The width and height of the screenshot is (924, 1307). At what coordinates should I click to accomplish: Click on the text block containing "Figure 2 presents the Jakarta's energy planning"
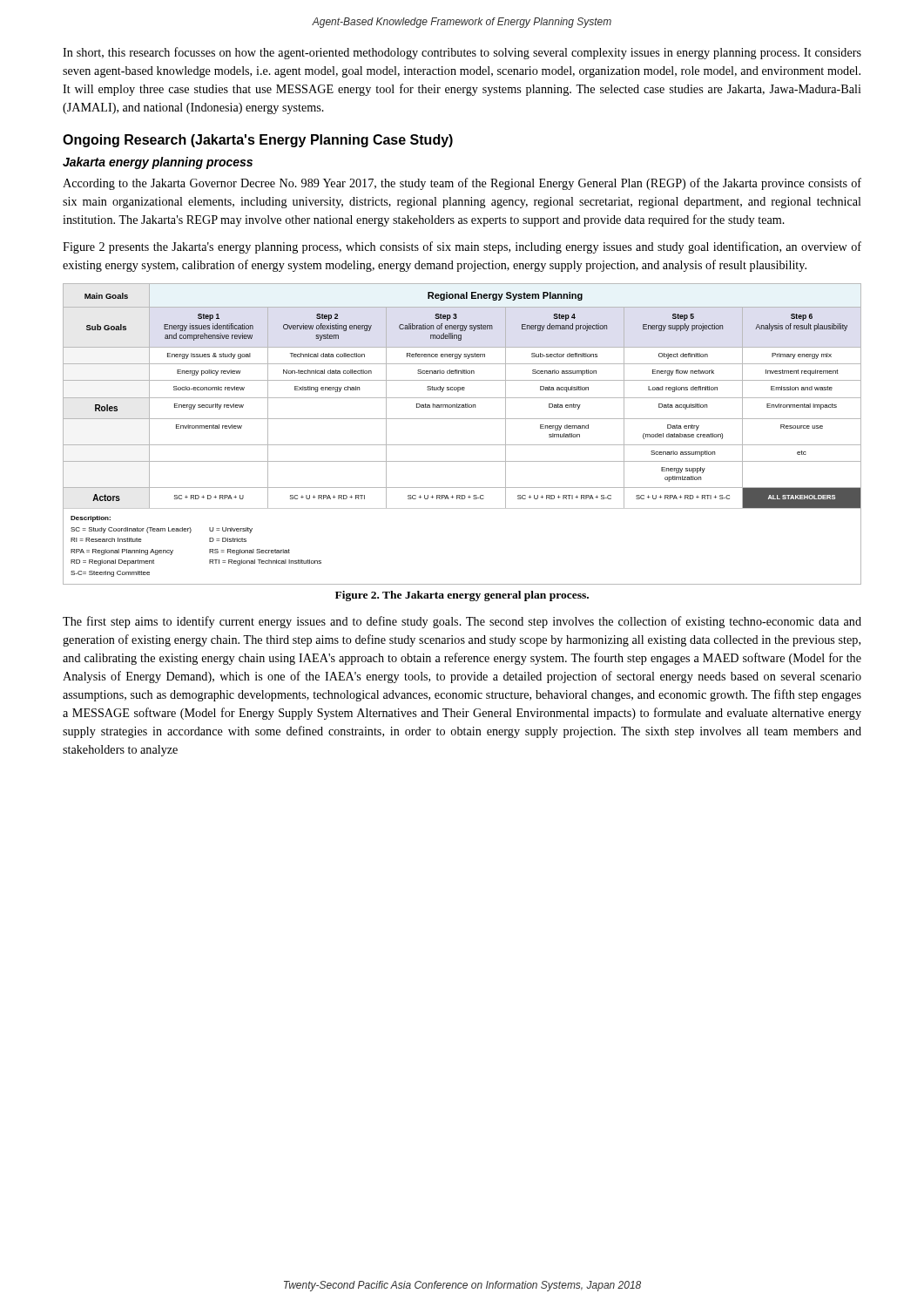[462, 256]
